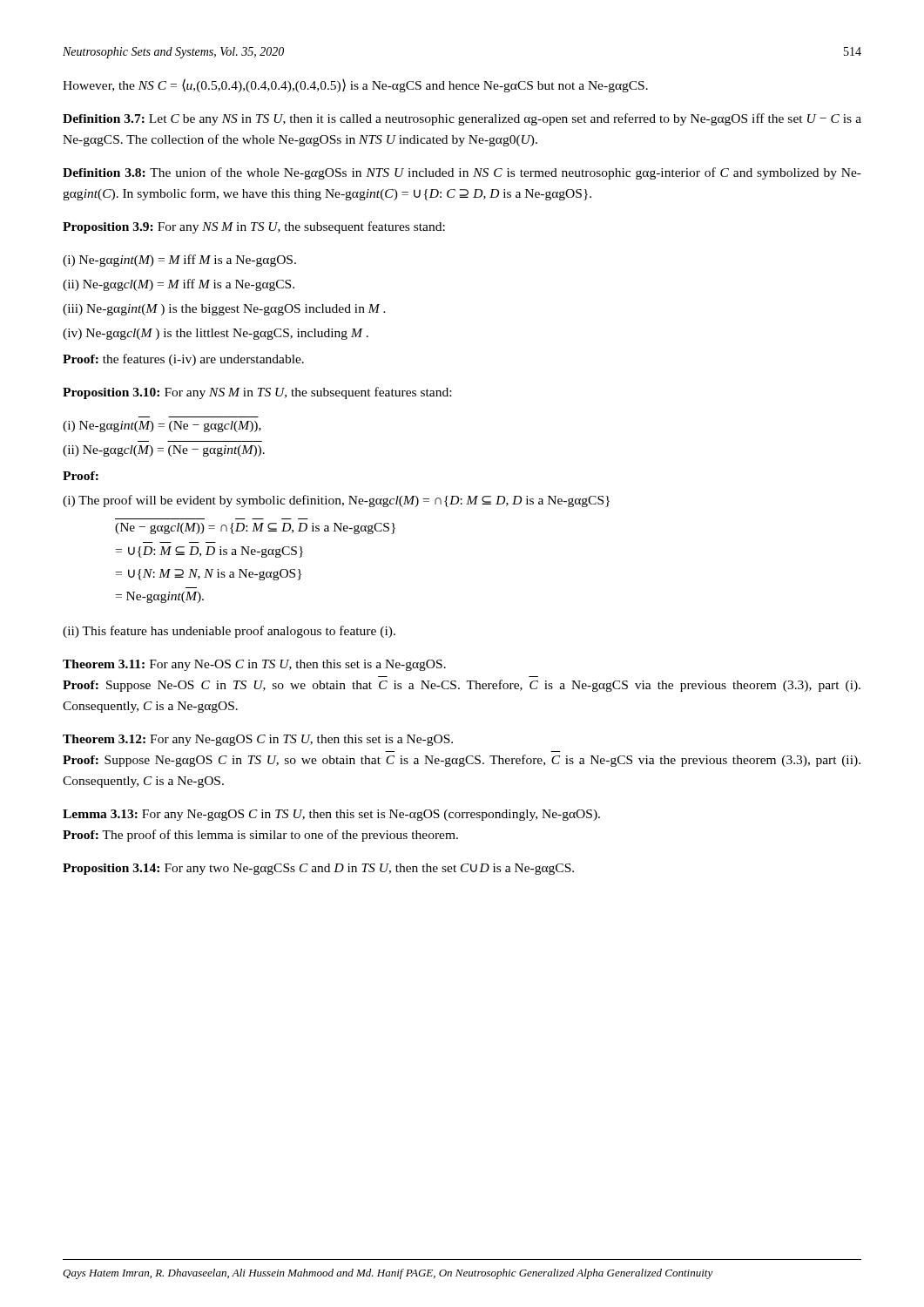Image resolution: width=924 pixels, height=1307 pixels.
Task: Locate the text block starting "Definition 3.7: Let C"
Action: pos(462,129)
